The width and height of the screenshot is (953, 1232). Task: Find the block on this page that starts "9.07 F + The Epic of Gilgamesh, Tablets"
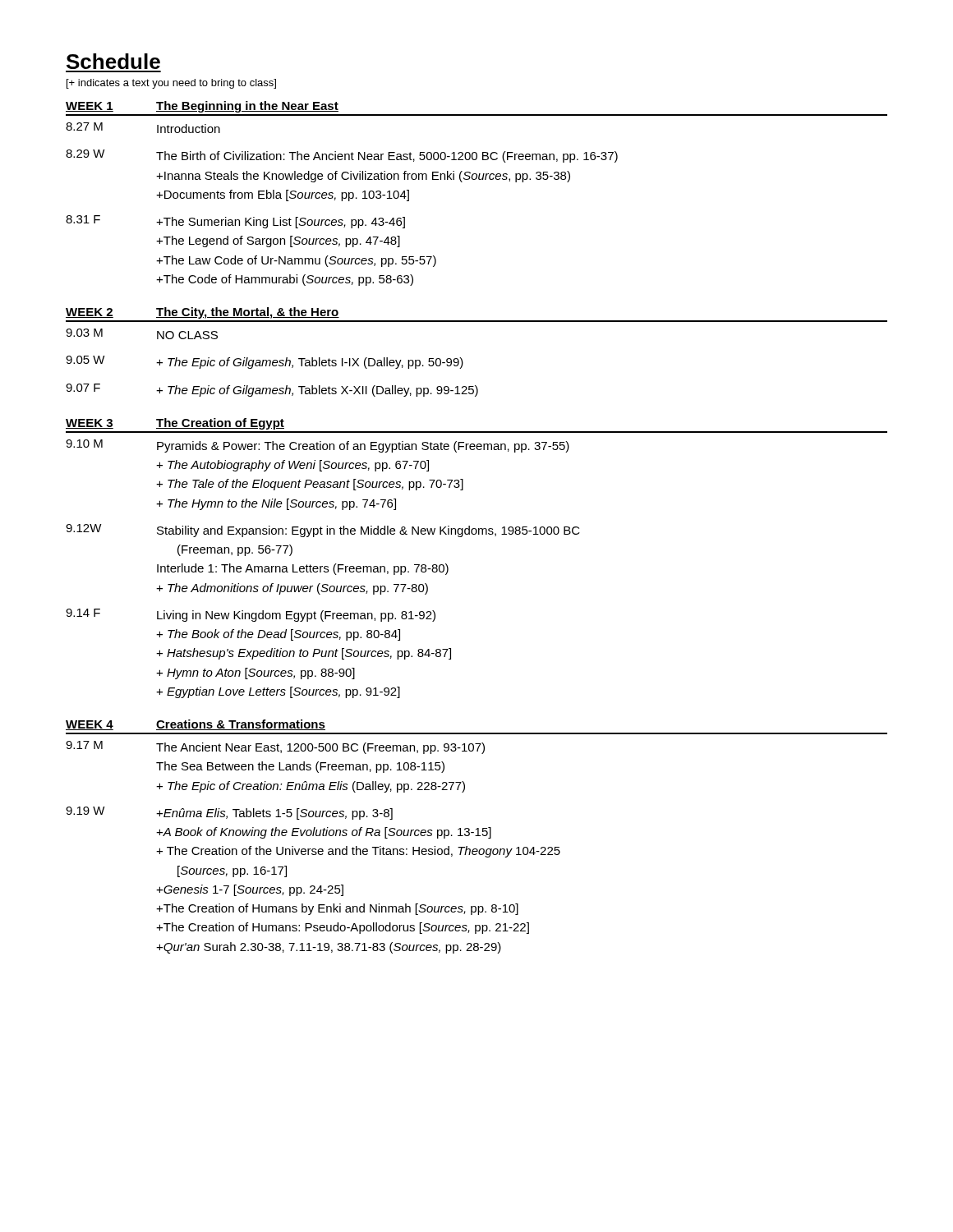[476, 389]
